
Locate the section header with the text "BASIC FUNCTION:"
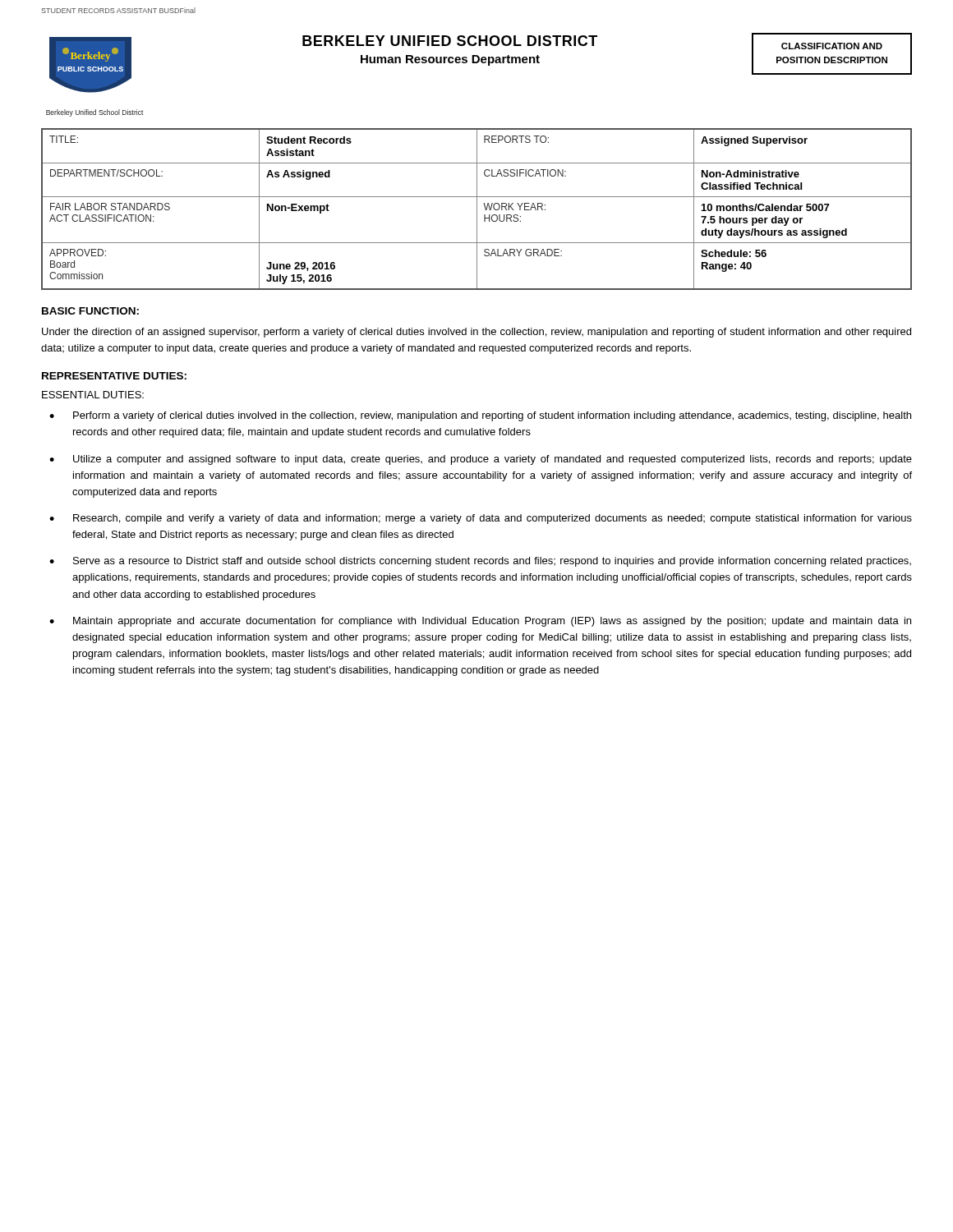[90, 311]
